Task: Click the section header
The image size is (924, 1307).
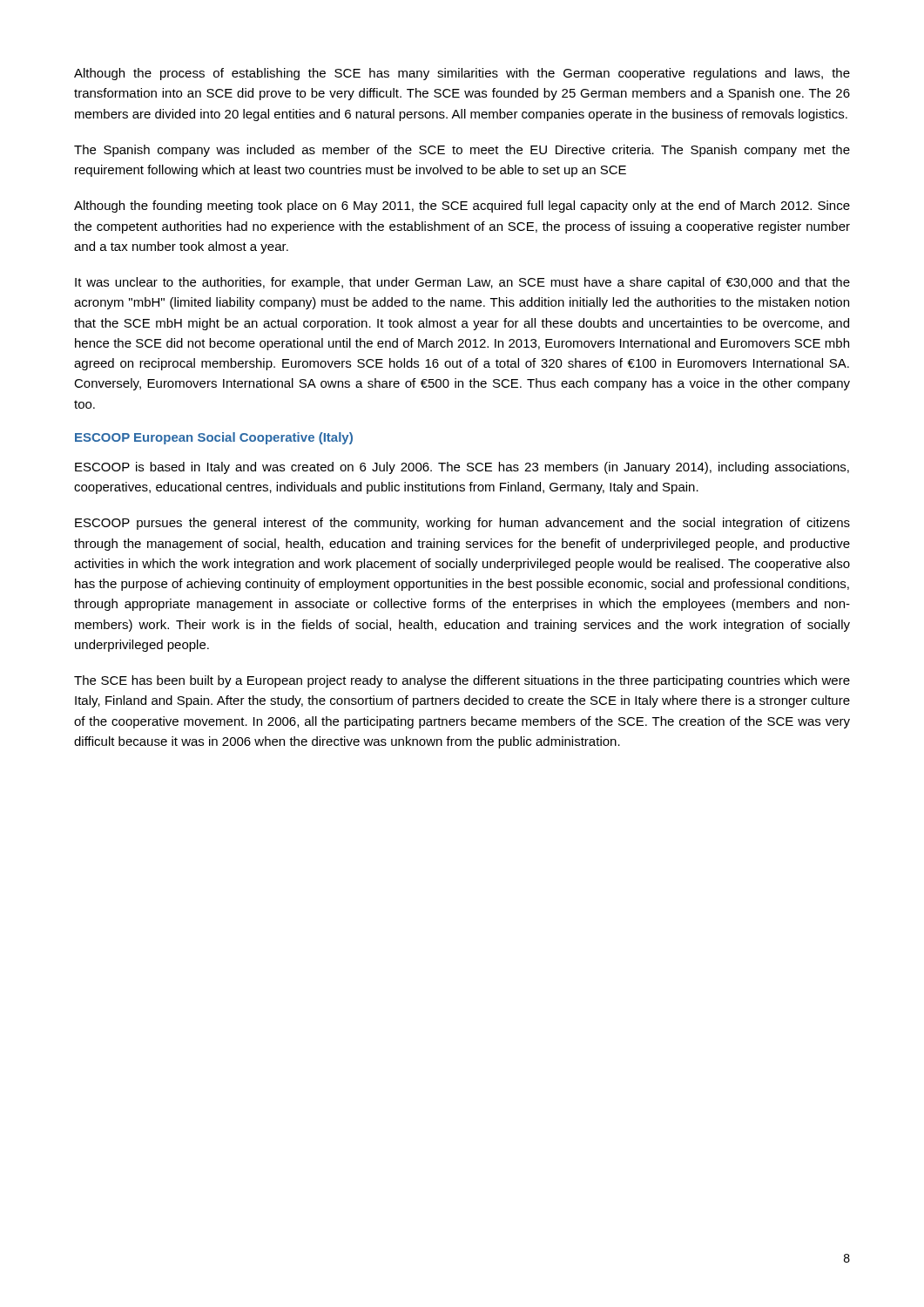Action: point(214,437)
